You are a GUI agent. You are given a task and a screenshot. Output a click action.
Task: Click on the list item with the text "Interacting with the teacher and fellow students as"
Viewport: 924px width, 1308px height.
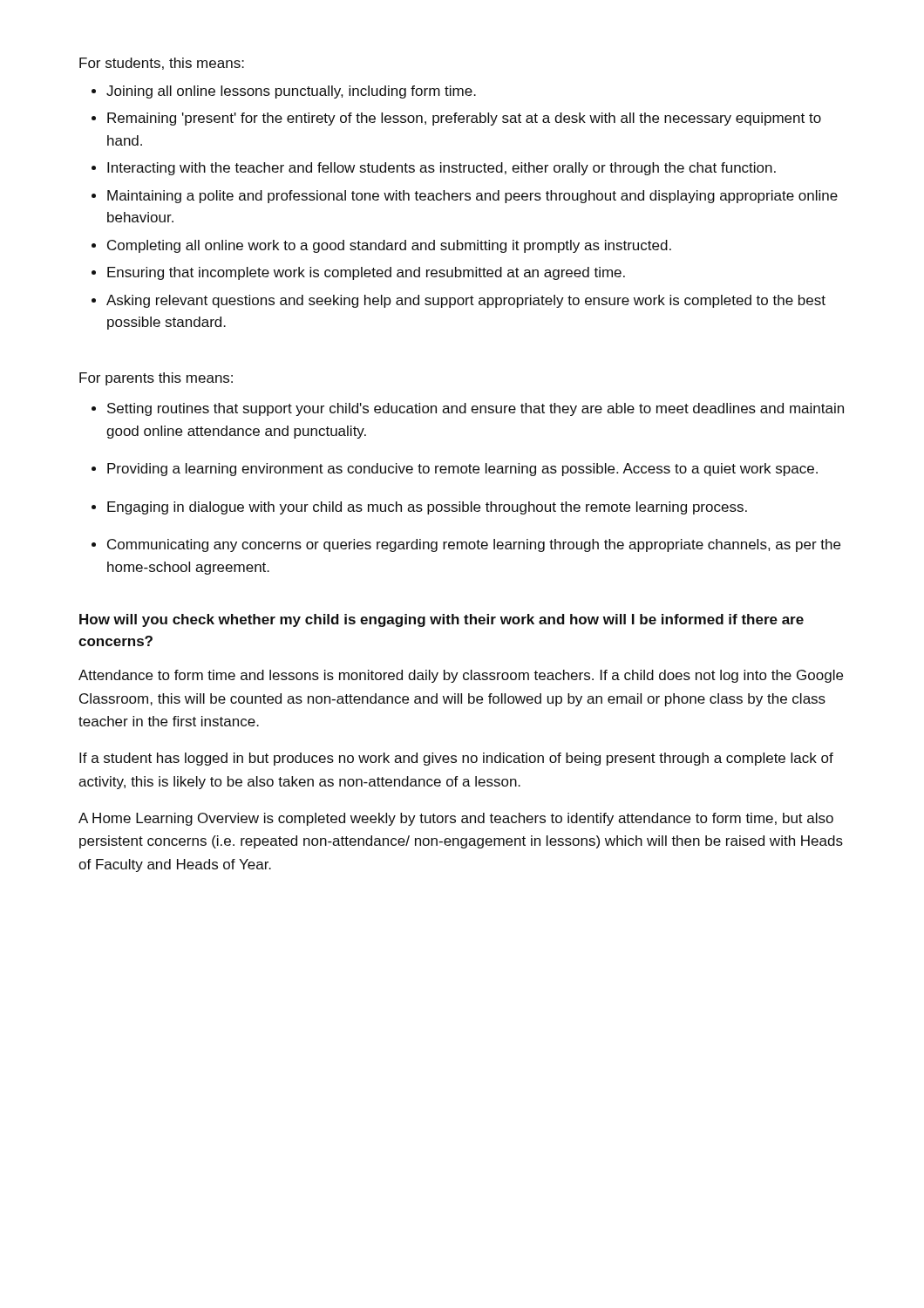click(x=442, y=168)
